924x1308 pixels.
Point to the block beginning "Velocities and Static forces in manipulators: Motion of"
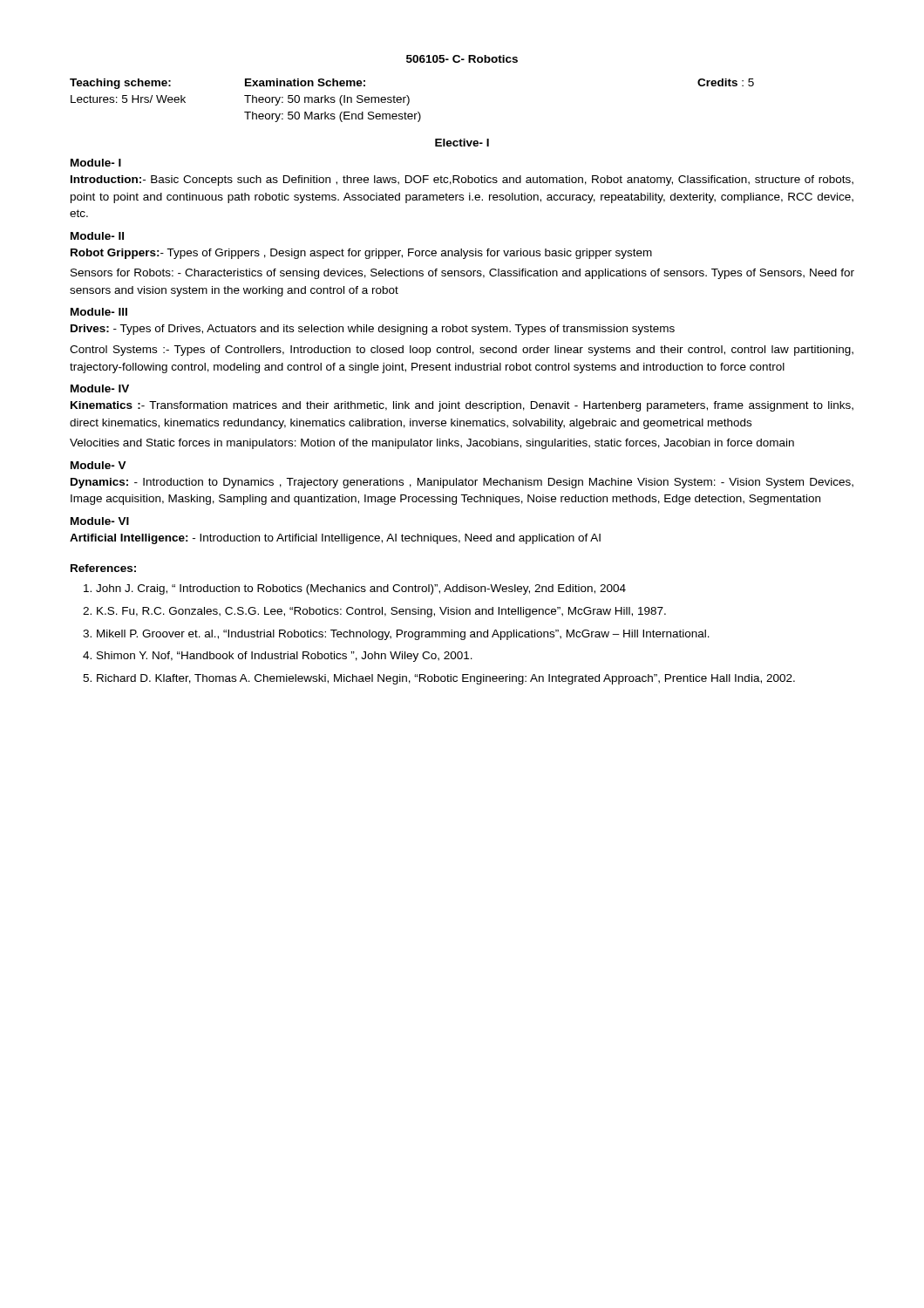coord(432,443)
